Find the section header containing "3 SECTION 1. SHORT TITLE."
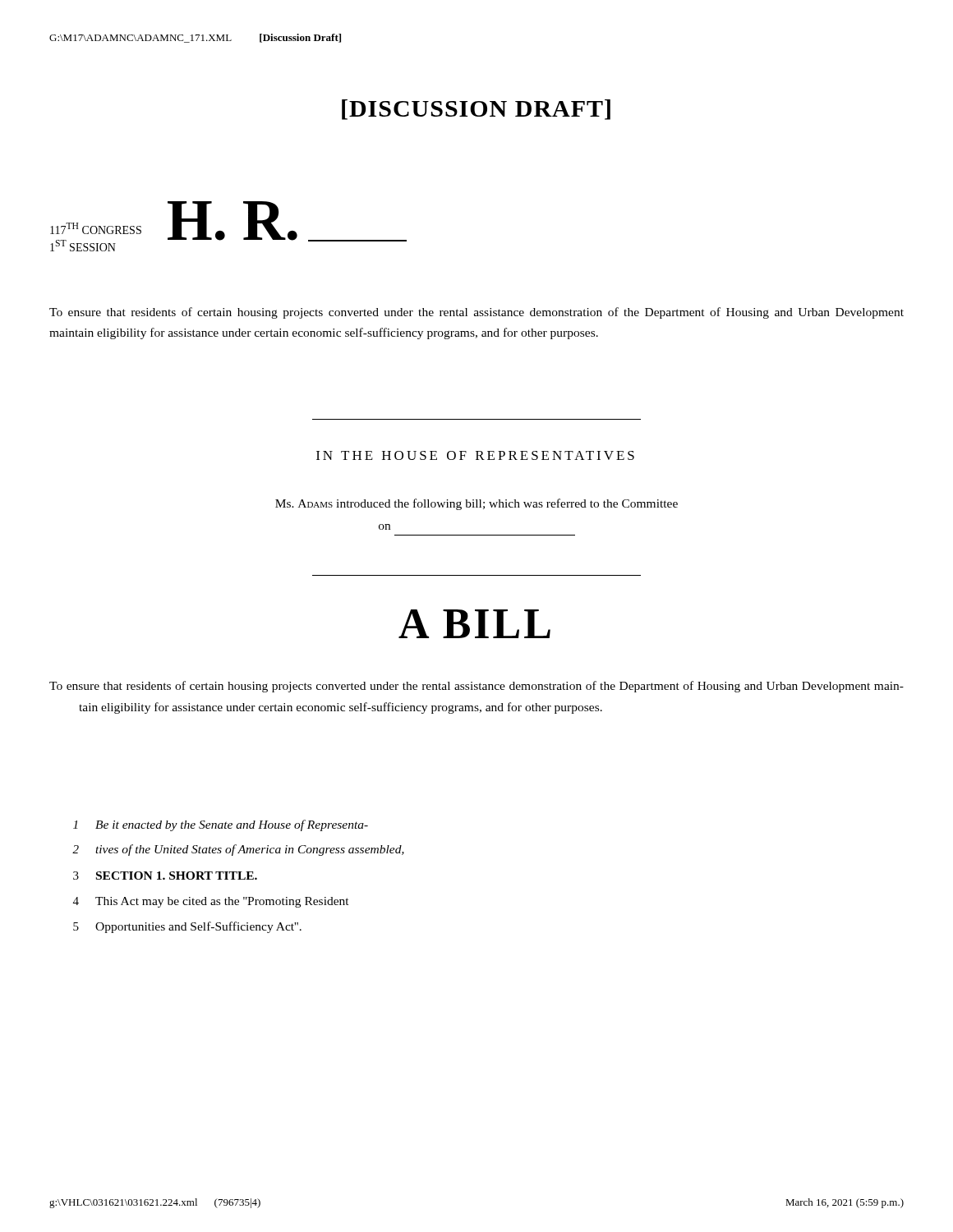Image resolution: width=953 pixels, height=1232 pixels. pos(165,876)
